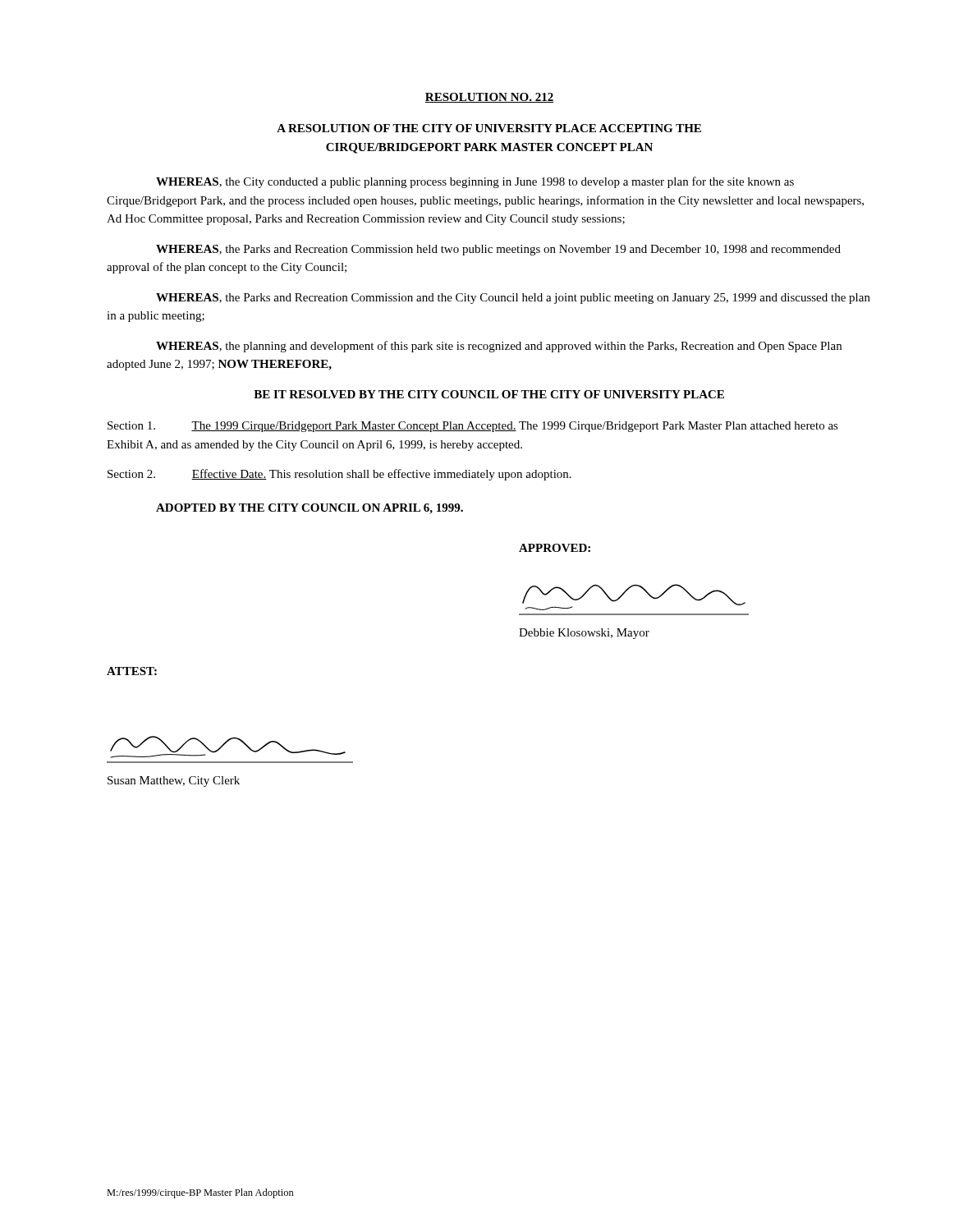954x1232 pixels.
Task: Find the text block with the text "Section 1. The 1999"
Action: pyautogui.click(x=472, y=433)
